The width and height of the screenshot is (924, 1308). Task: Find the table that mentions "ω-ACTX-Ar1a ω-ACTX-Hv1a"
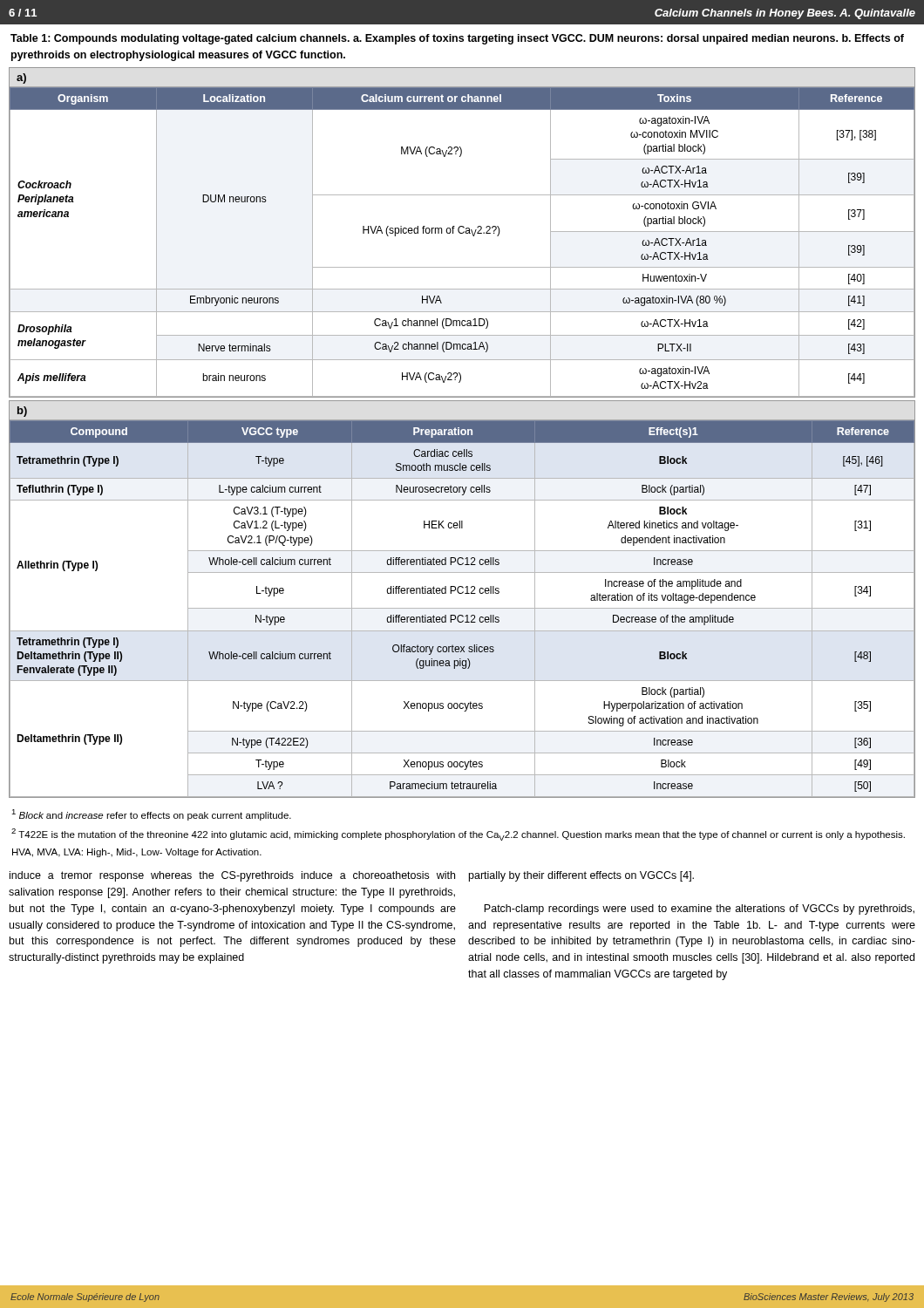462,242
